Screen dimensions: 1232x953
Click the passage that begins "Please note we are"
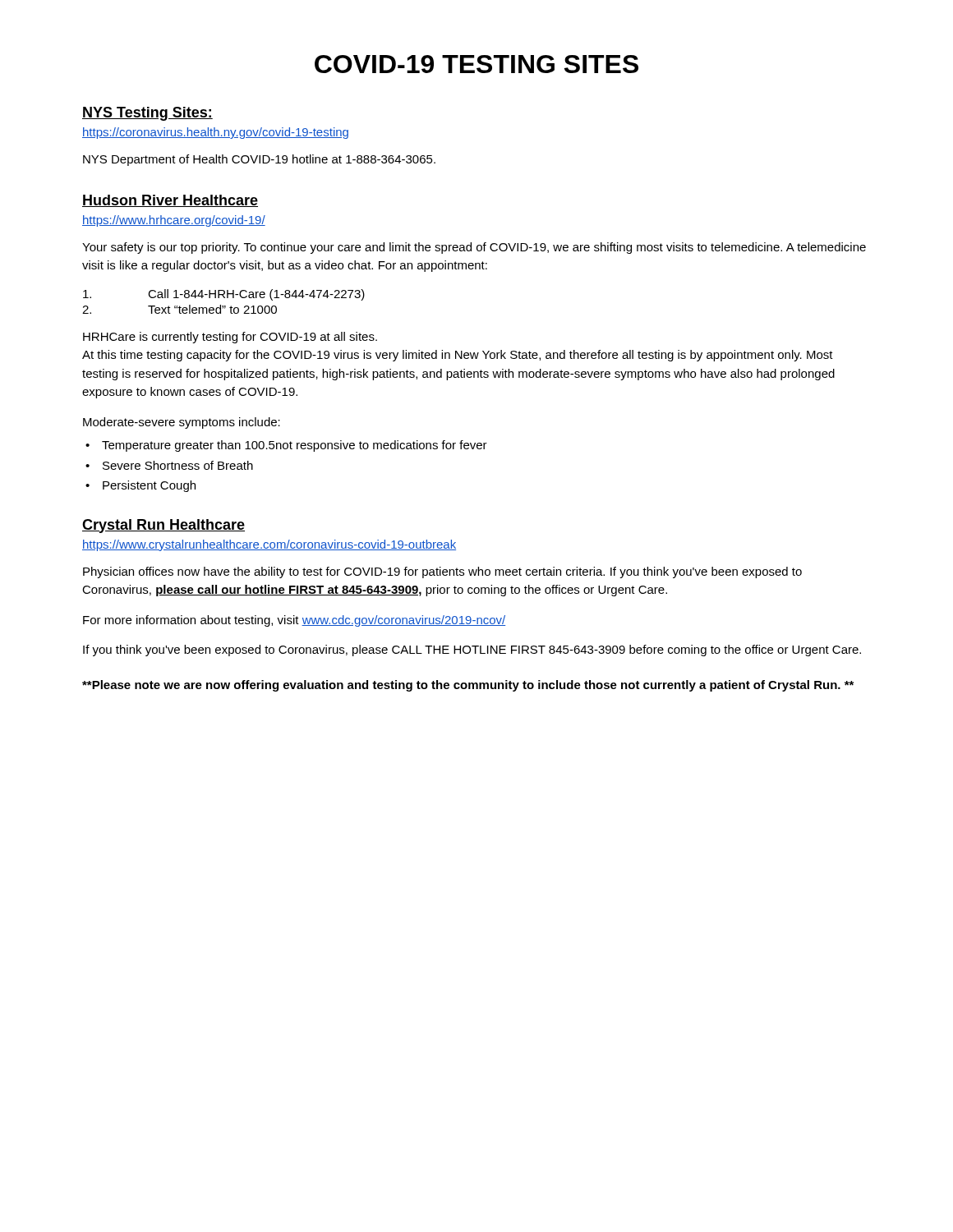tap(476, 685)
